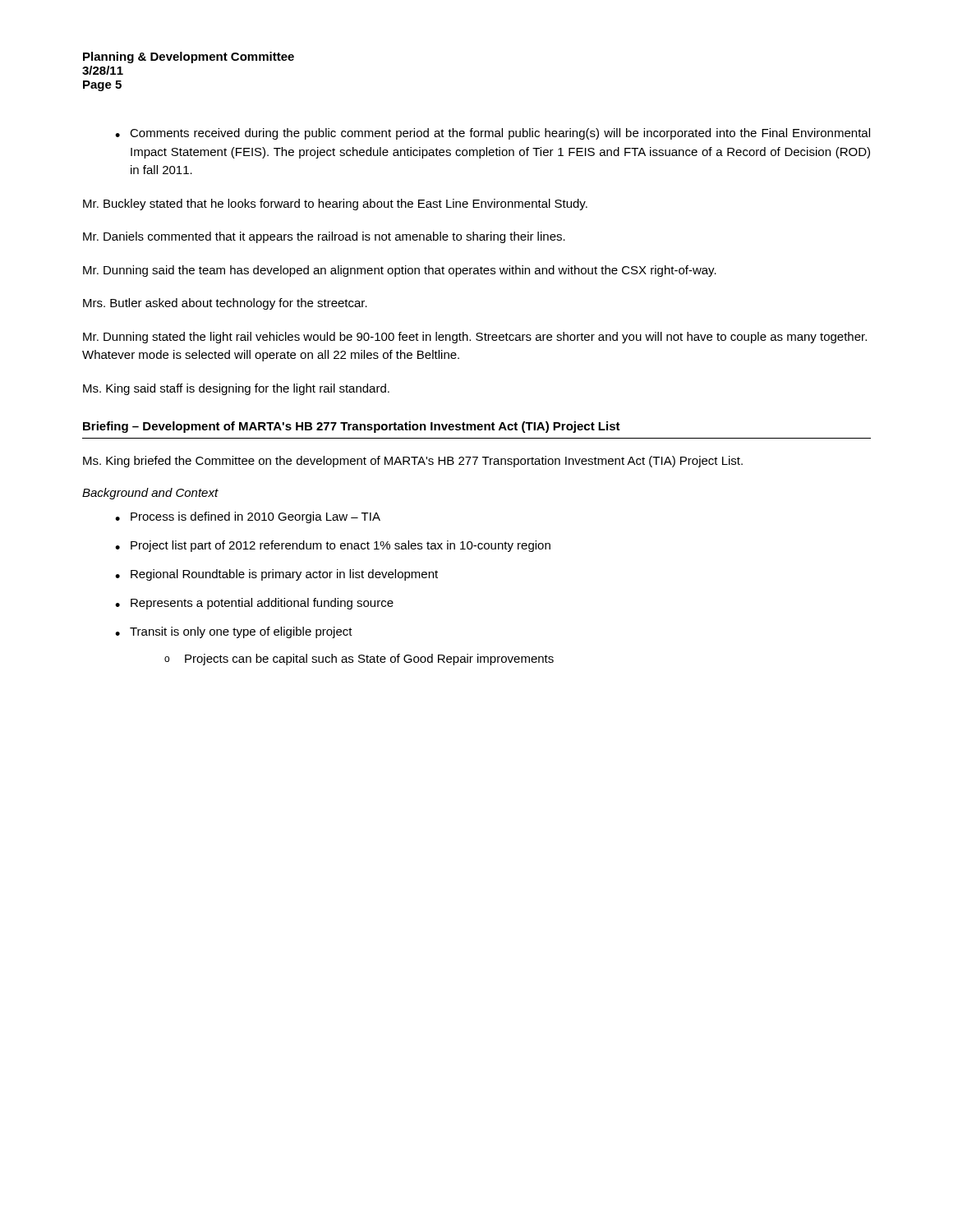Where is the passage that starts "o Projects can be"?

[x=359, y=659]
